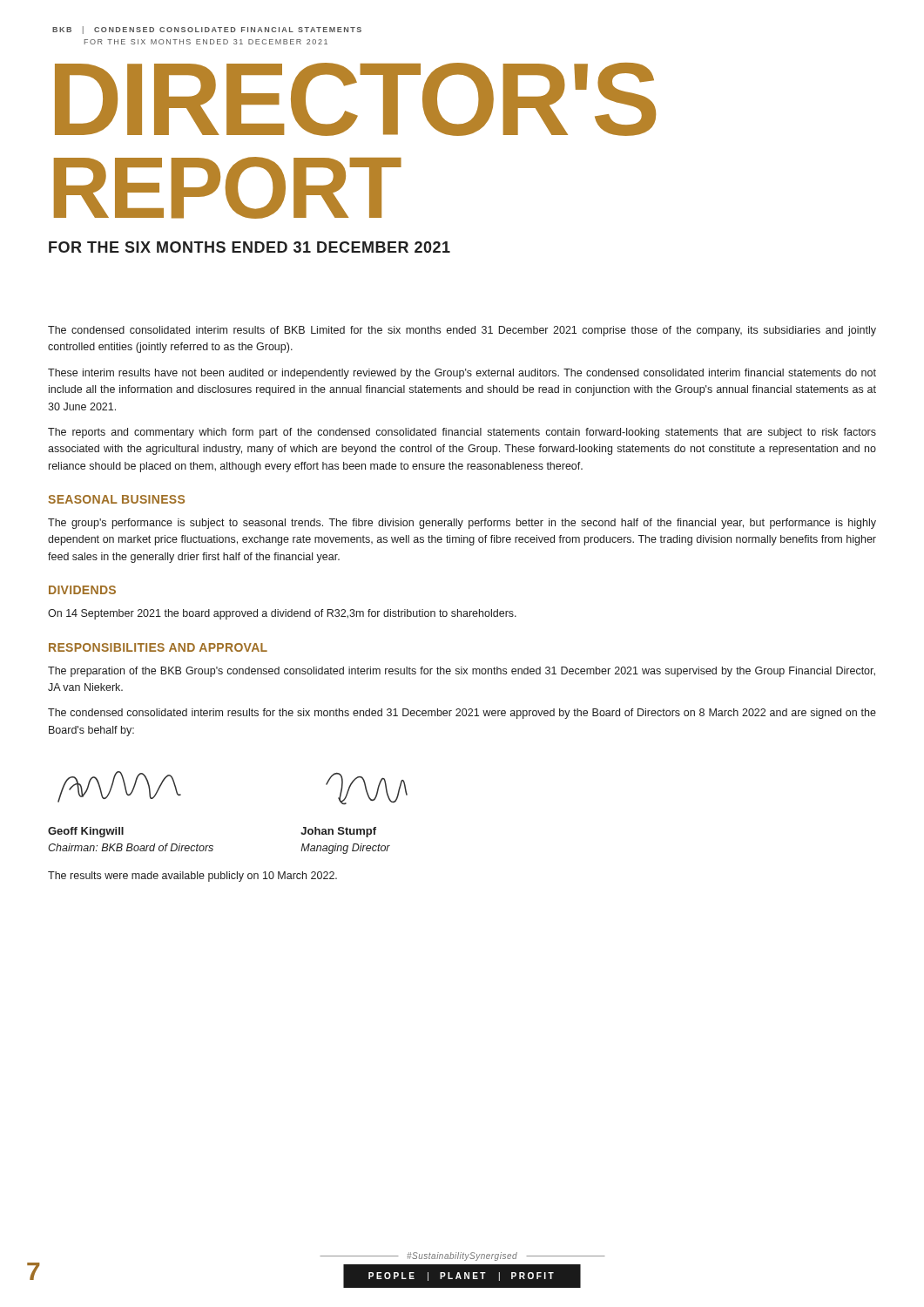Point to the region starting "The reports and"
The height and width of the screenshot is (1307, 924).
pos(462,449)
